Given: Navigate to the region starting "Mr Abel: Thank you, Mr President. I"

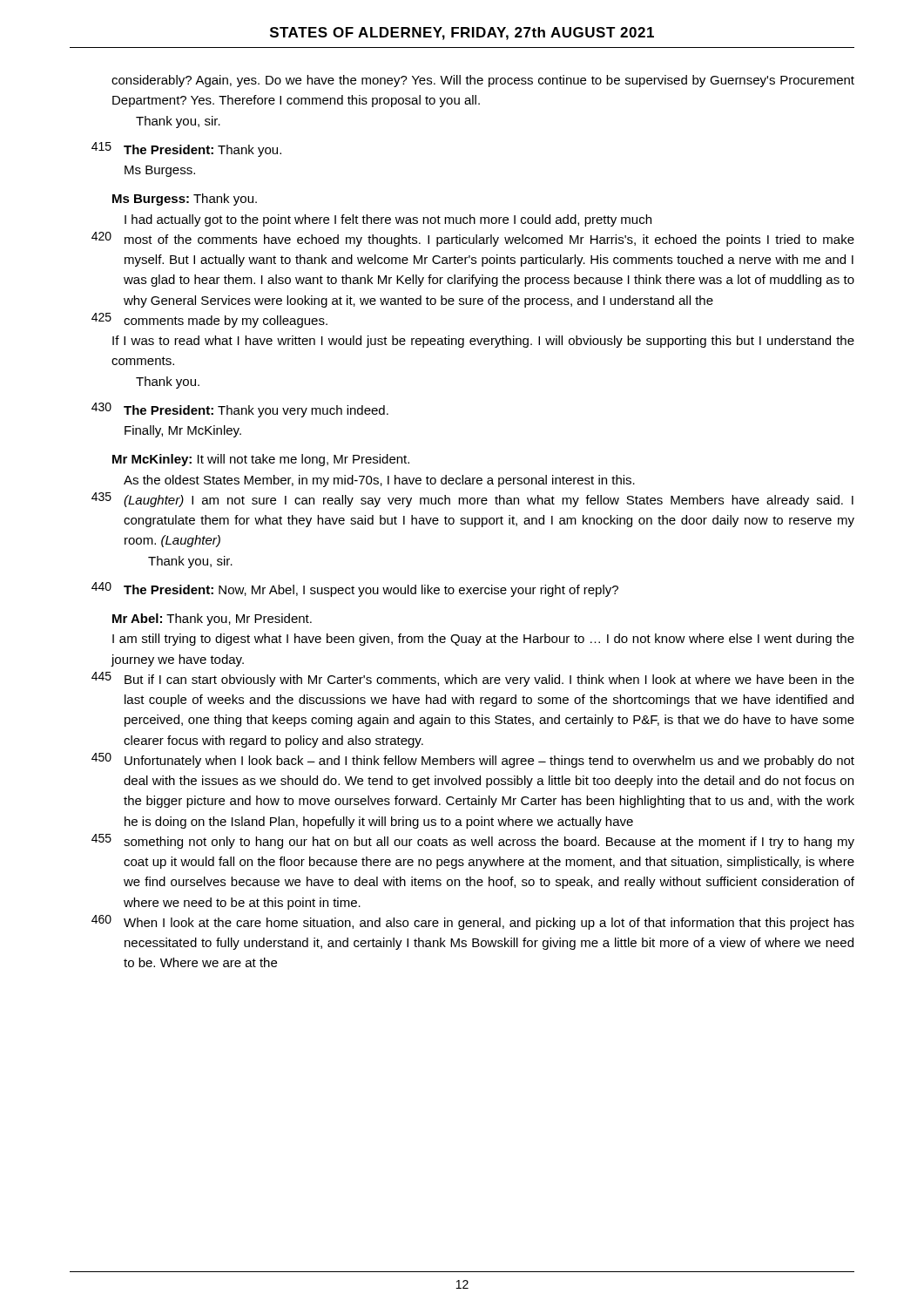Looking at the screenshot, I should tap(462, 639).
